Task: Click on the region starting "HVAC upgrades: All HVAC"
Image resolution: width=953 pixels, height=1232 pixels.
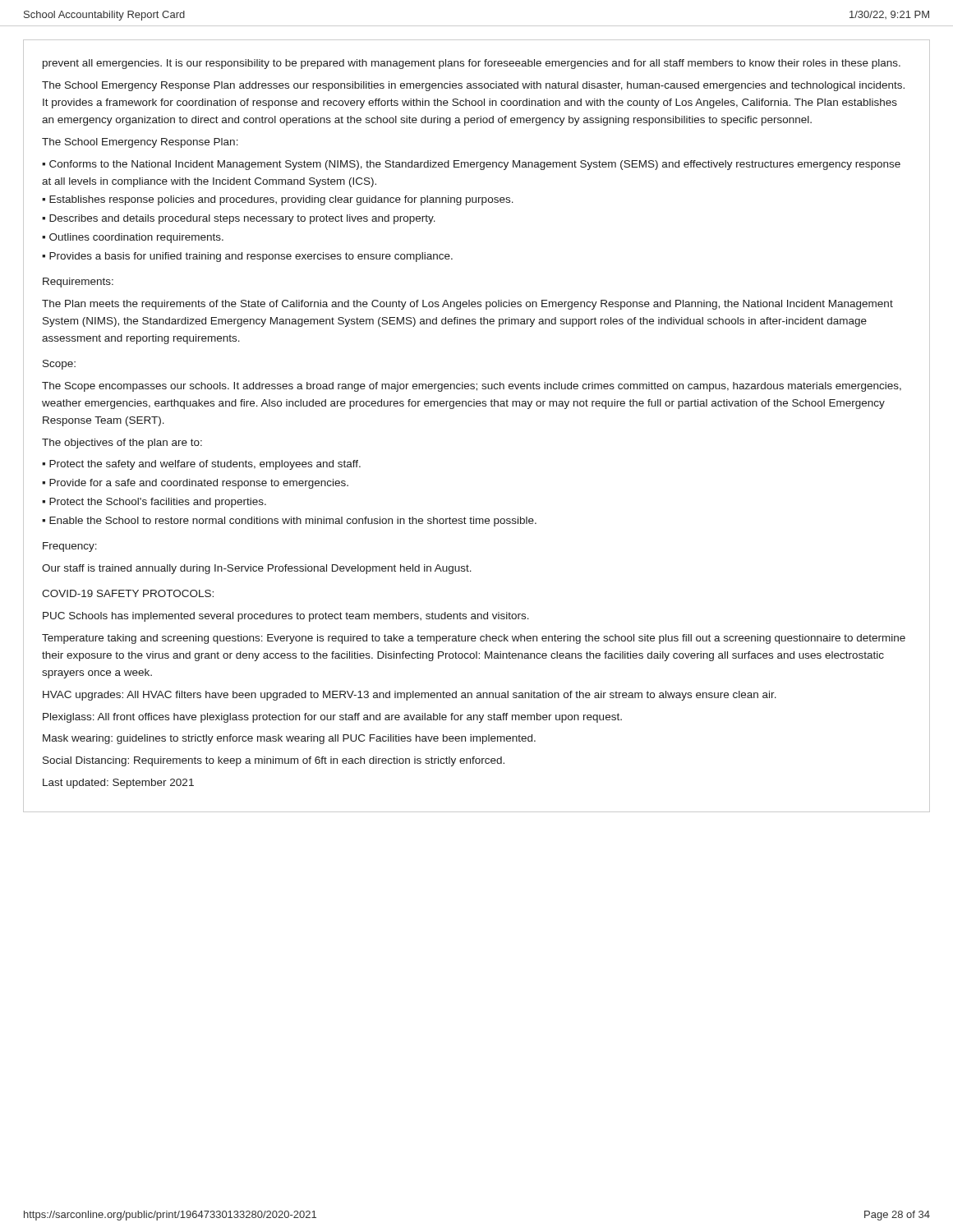Action: pyautogui.click(x=476, y=695)
